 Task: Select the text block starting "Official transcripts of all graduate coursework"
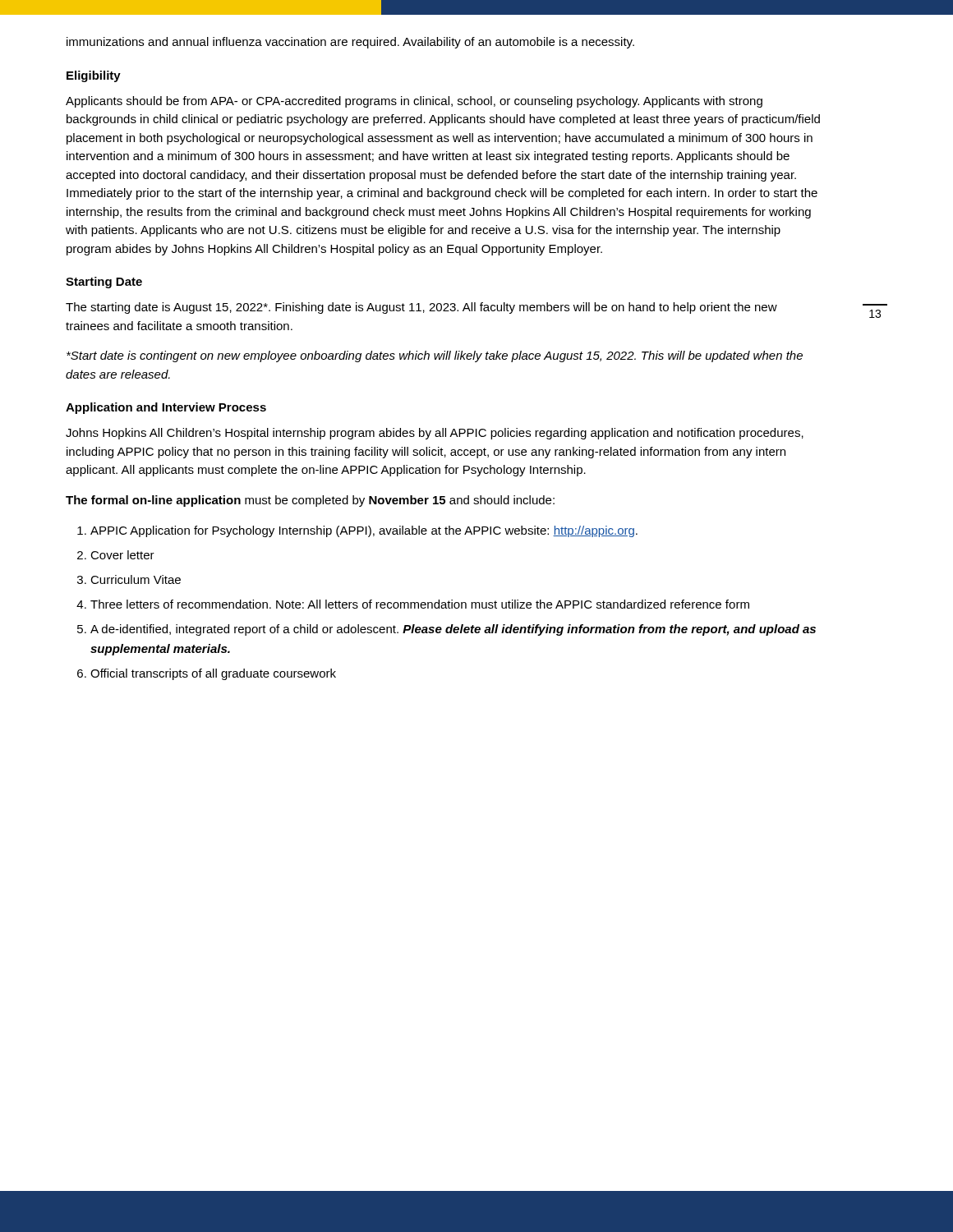(213, 674)
